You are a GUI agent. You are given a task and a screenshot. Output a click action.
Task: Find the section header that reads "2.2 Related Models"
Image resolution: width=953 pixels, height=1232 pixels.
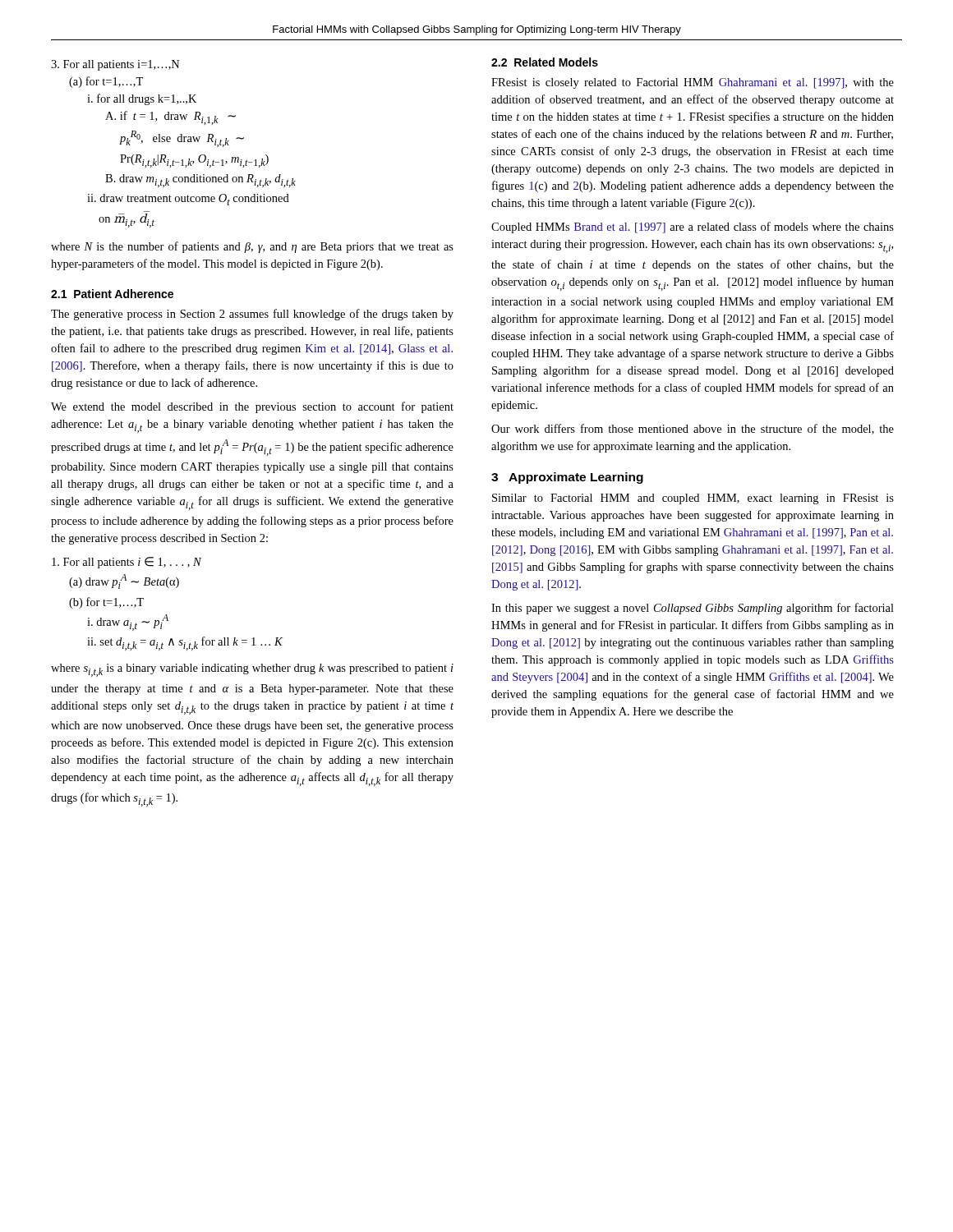545,62
